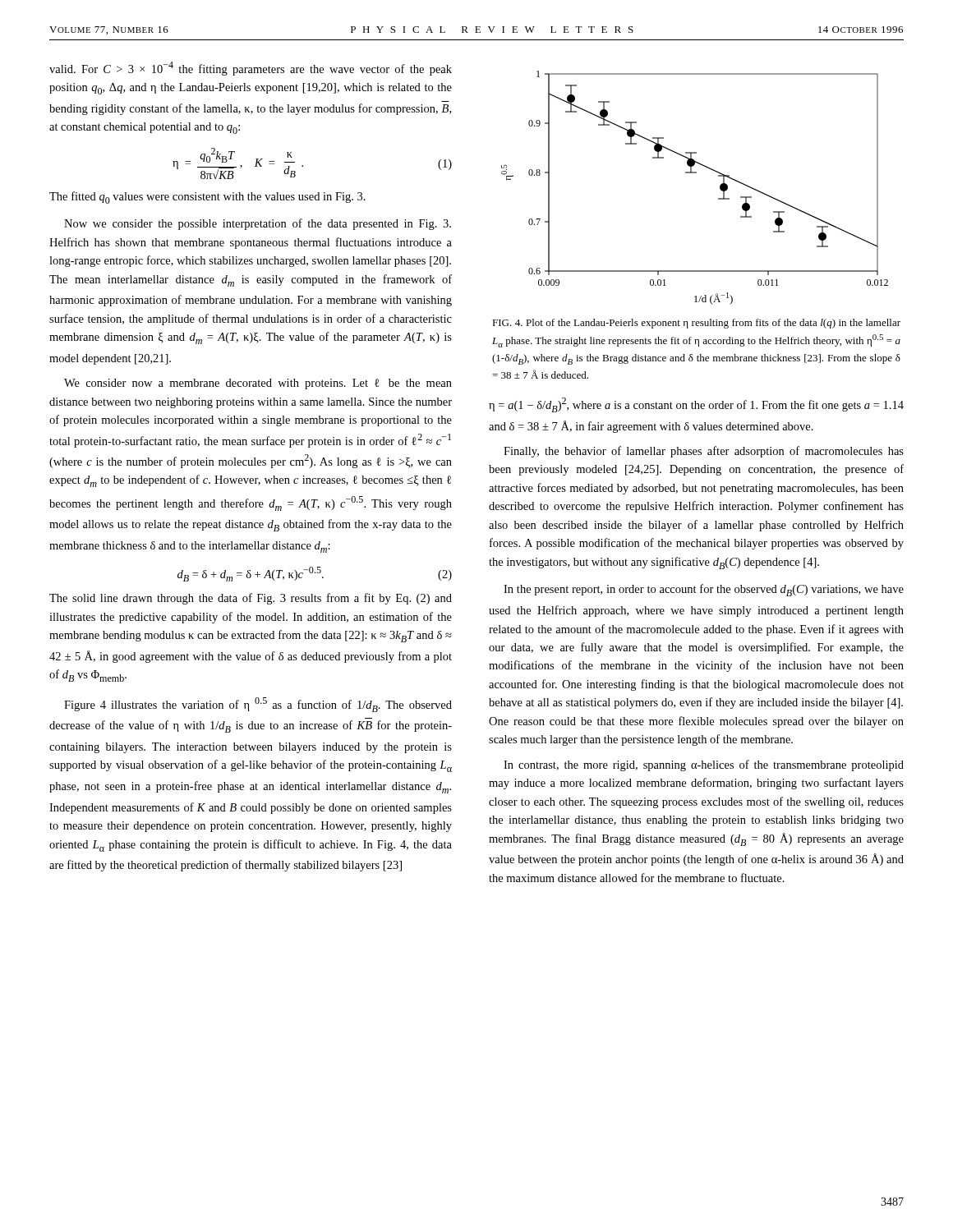Click the caption
The image size is (953, 1232).
pos(696,349)
